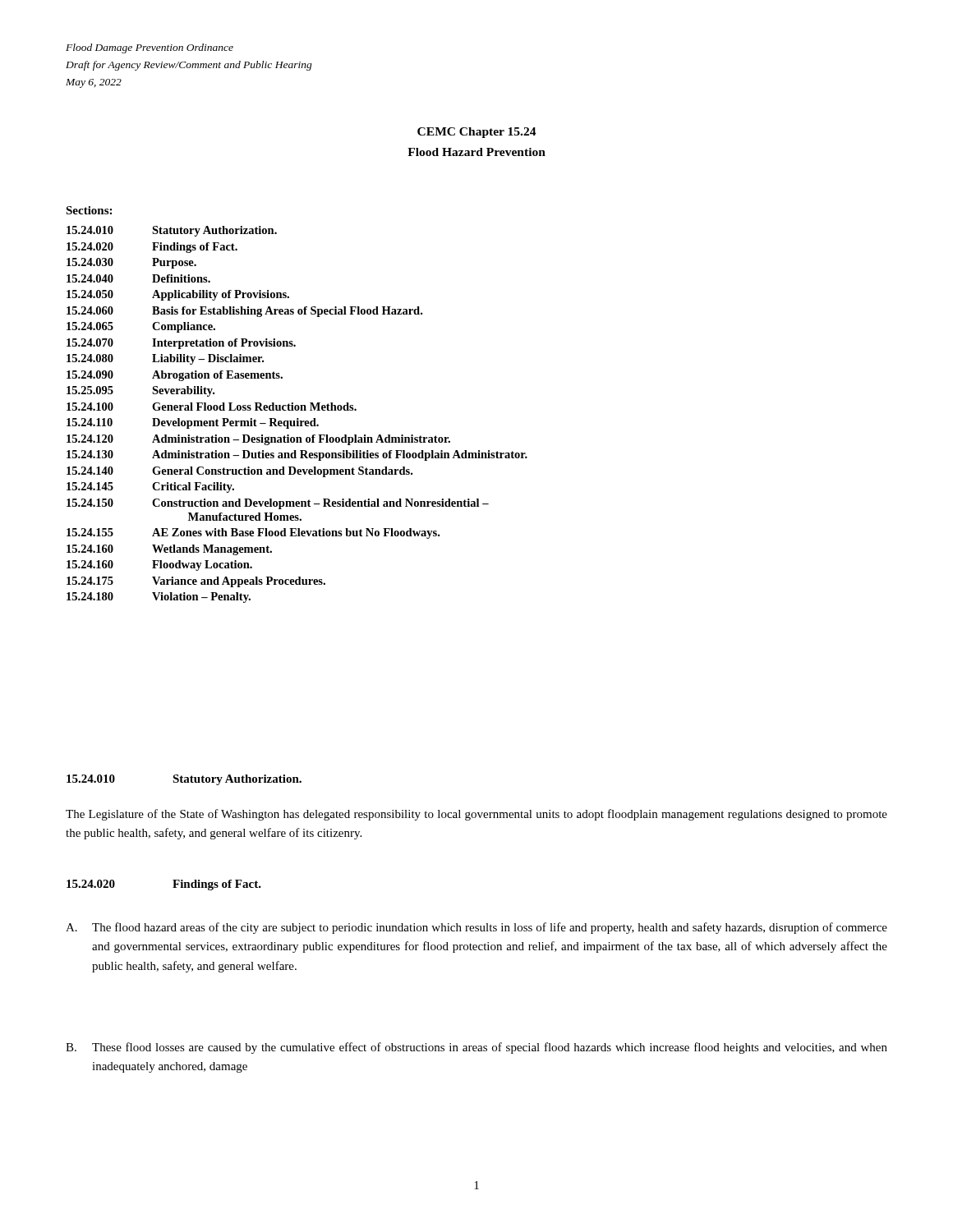Click where it says "15.24.065 Compliance."
953x1232 pixels.
[x=88, y=327]
